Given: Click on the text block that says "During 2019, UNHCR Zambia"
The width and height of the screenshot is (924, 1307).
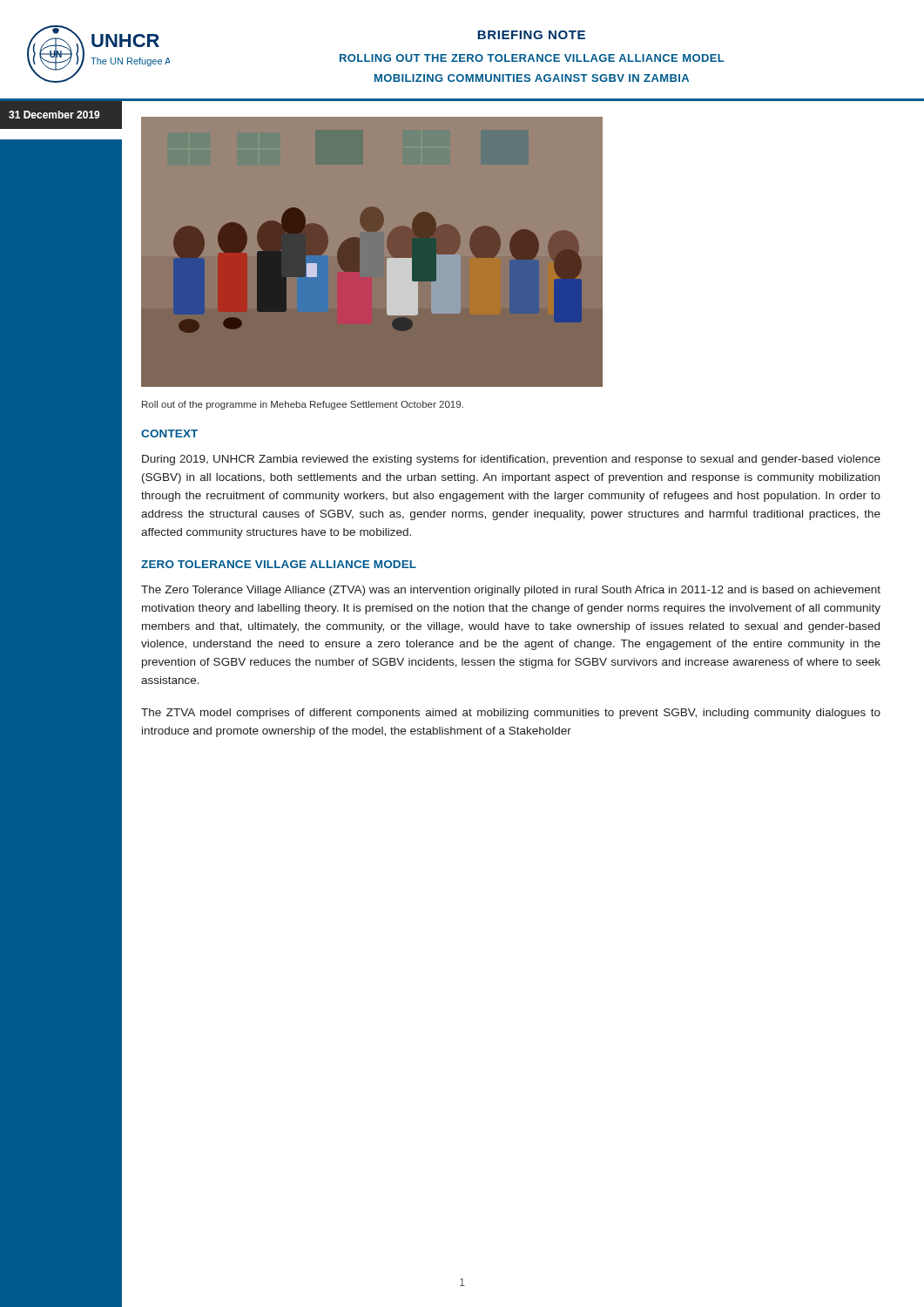Looking at the screenshot, I should tap(511, 495).
